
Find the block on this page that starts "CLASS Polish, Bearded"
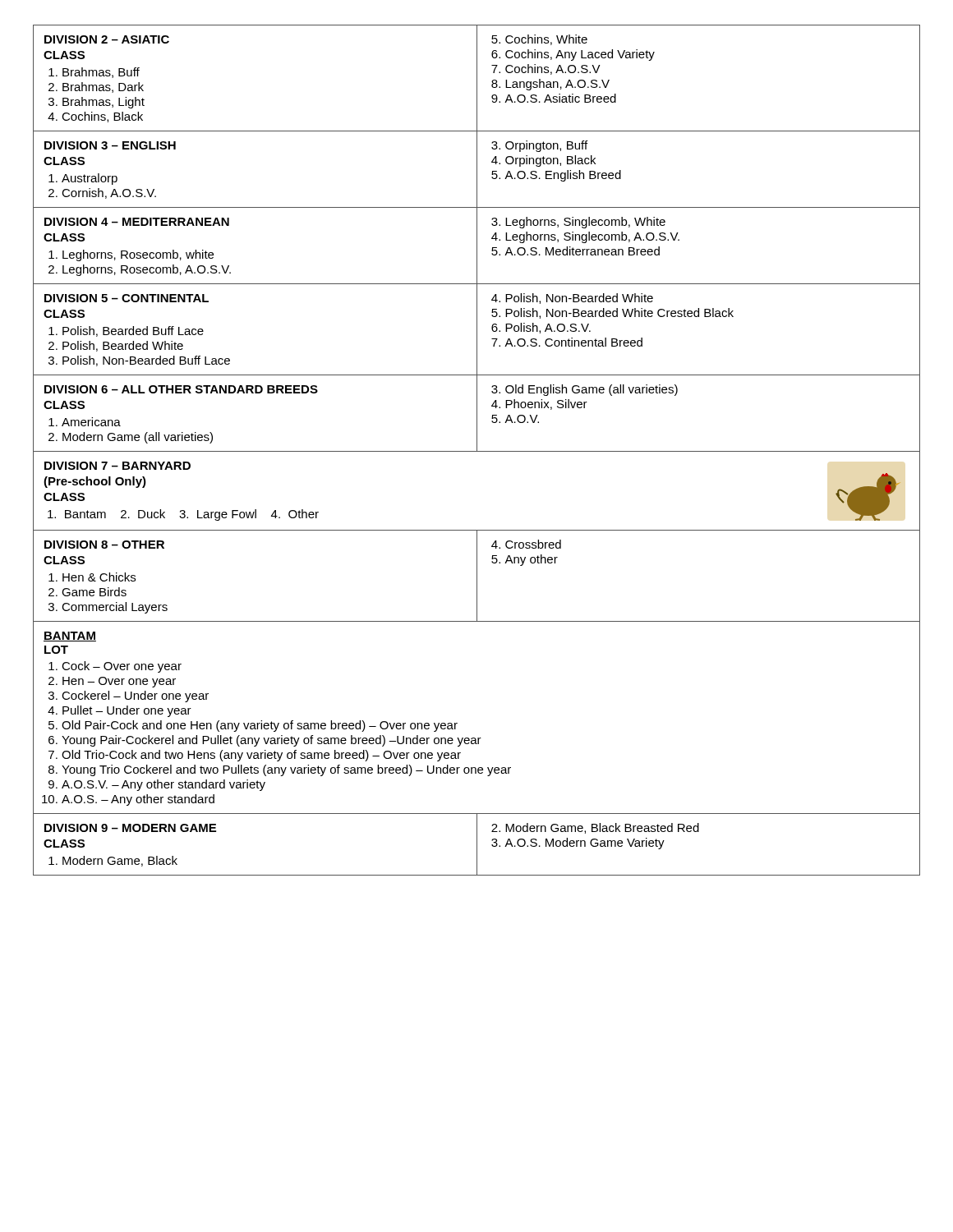[x=64, y=314]
